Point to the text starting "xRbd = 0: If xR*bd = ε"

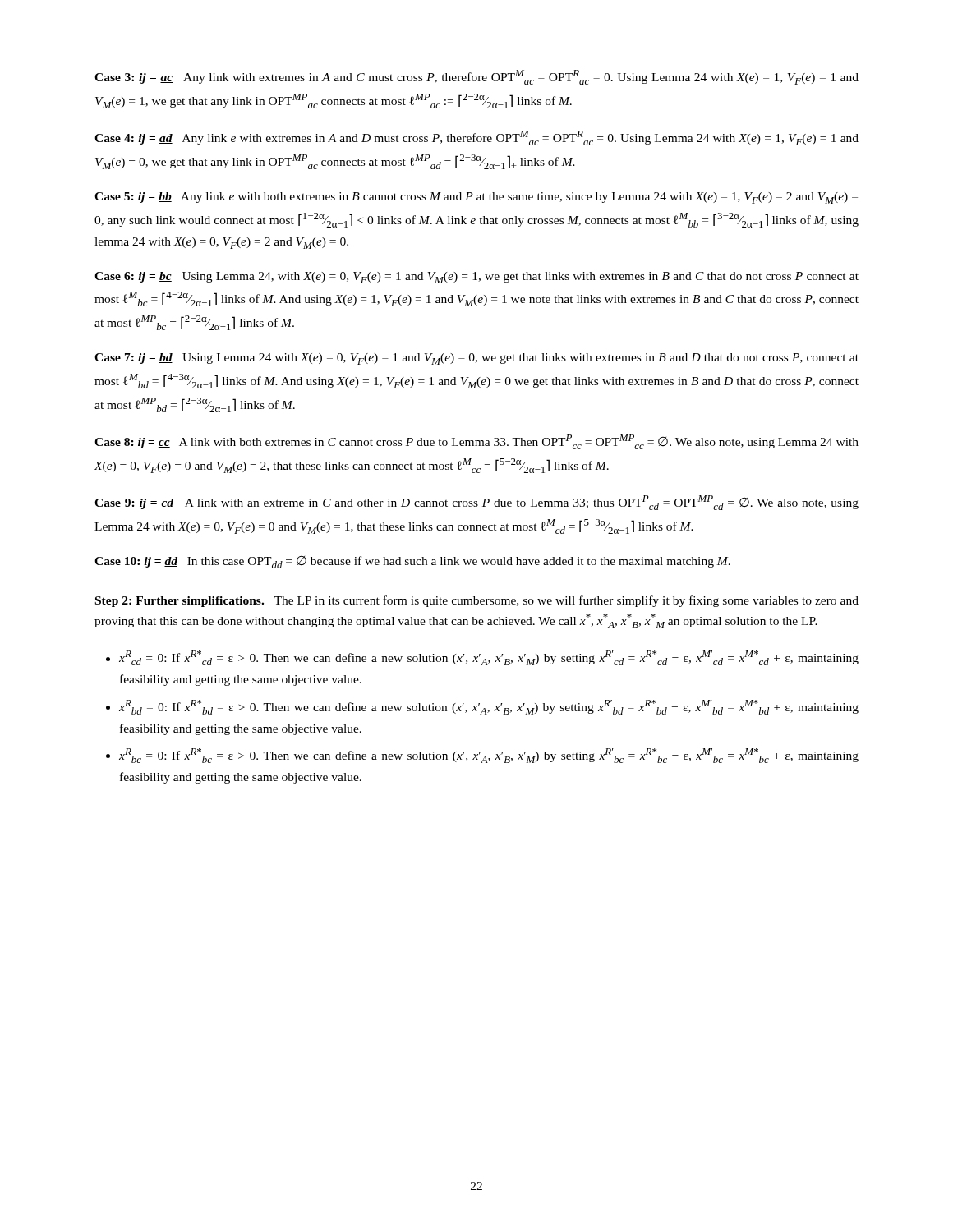489,716
